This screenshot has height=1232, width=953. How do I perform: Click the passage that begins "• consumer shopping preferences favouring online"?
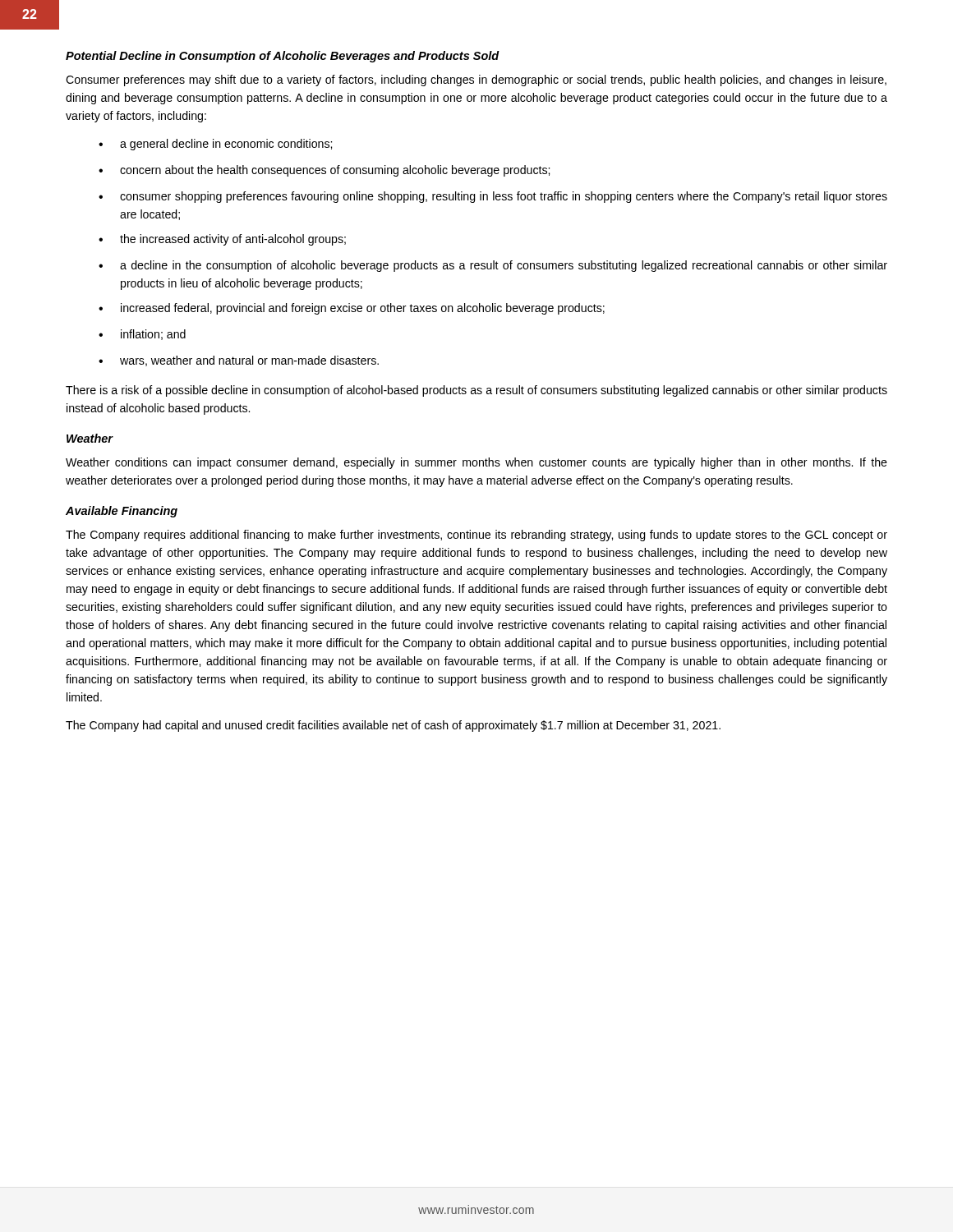493,205
